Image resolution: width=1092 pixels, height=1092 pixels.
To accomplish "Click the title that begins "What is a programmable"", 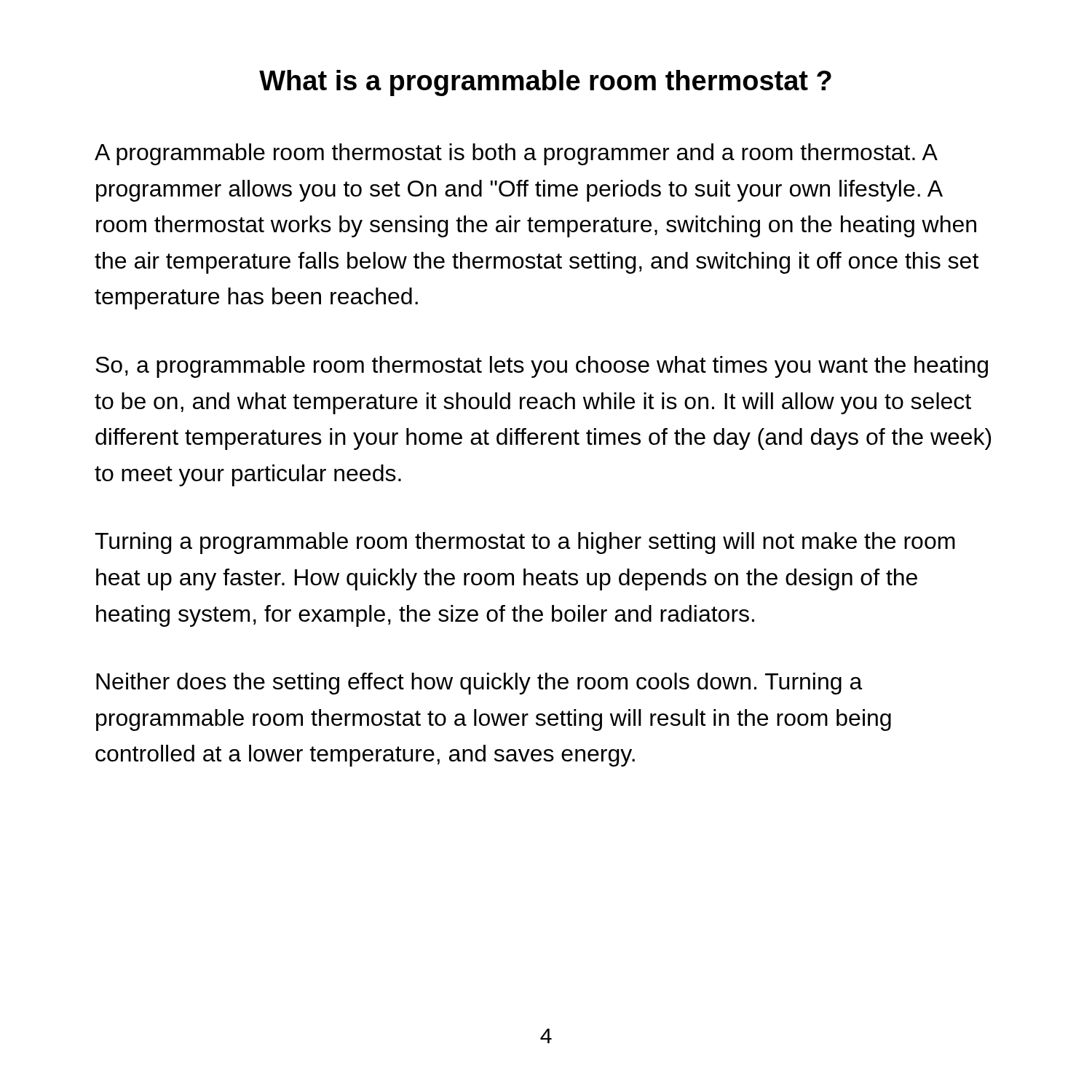I will pyautogui.click(x=546, y=81).
